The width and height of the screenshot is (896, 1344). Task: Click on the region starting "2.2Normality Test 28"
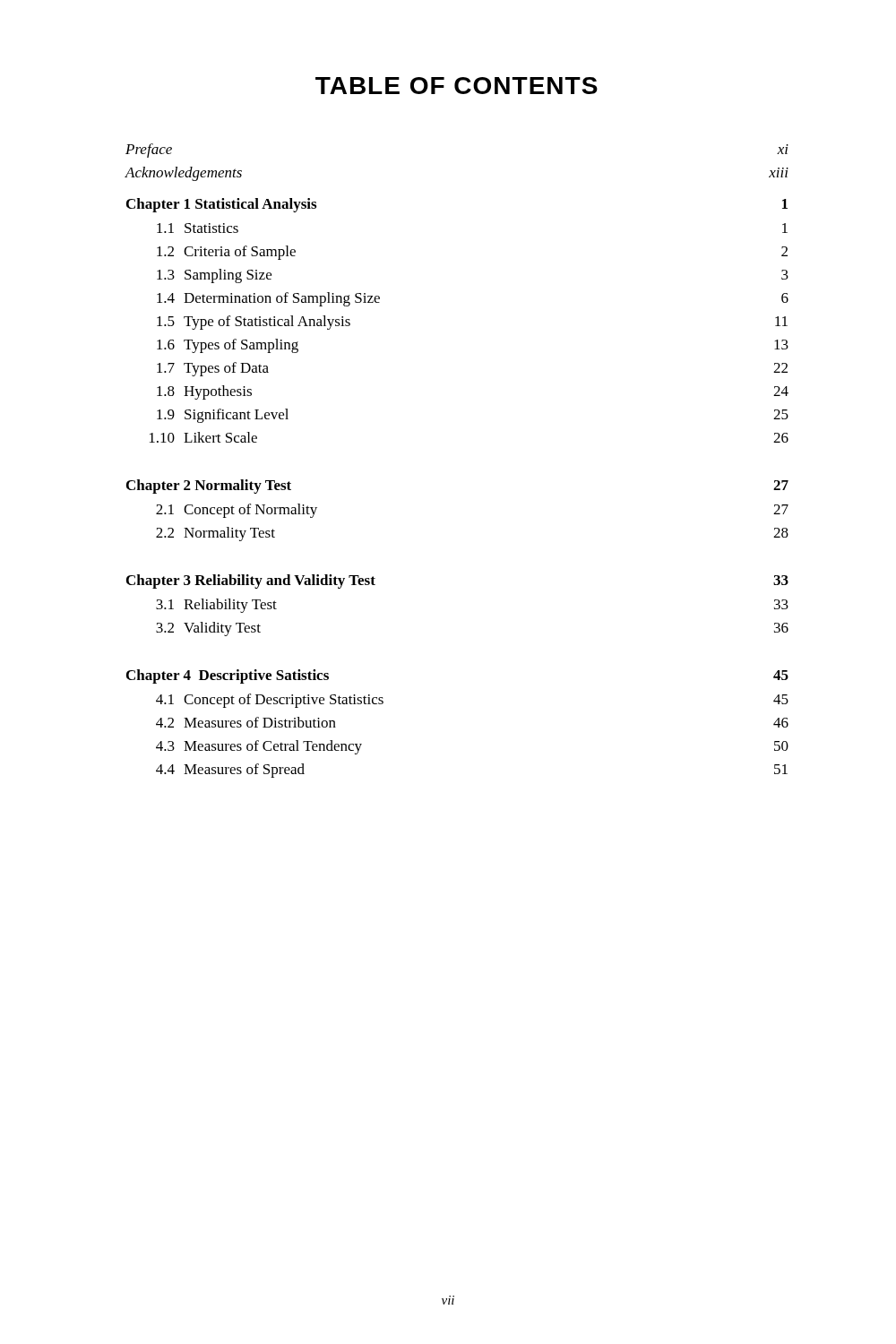210,534
